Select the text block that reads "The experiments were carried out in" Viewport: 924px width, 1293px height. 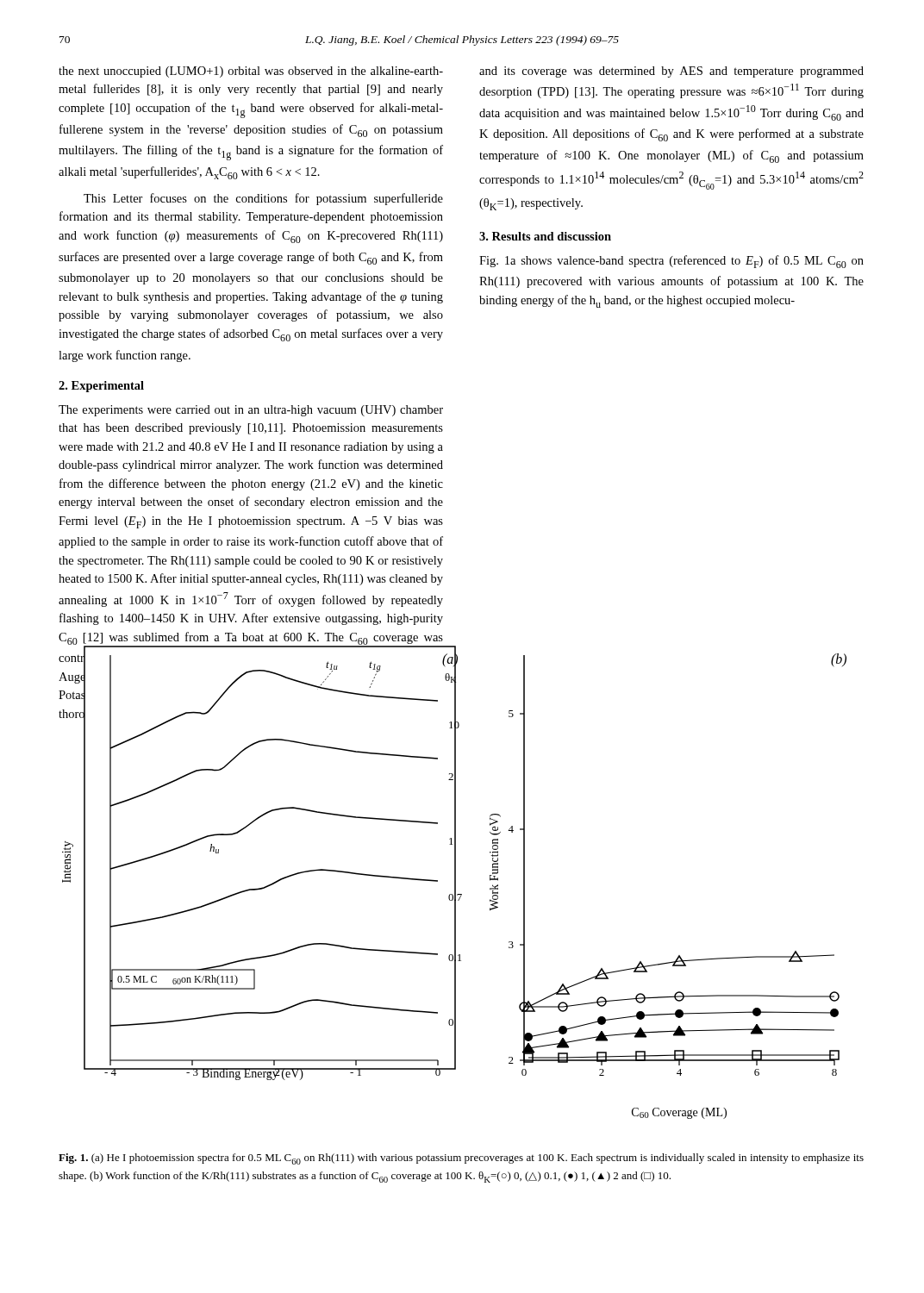click(x=251, y=562)
